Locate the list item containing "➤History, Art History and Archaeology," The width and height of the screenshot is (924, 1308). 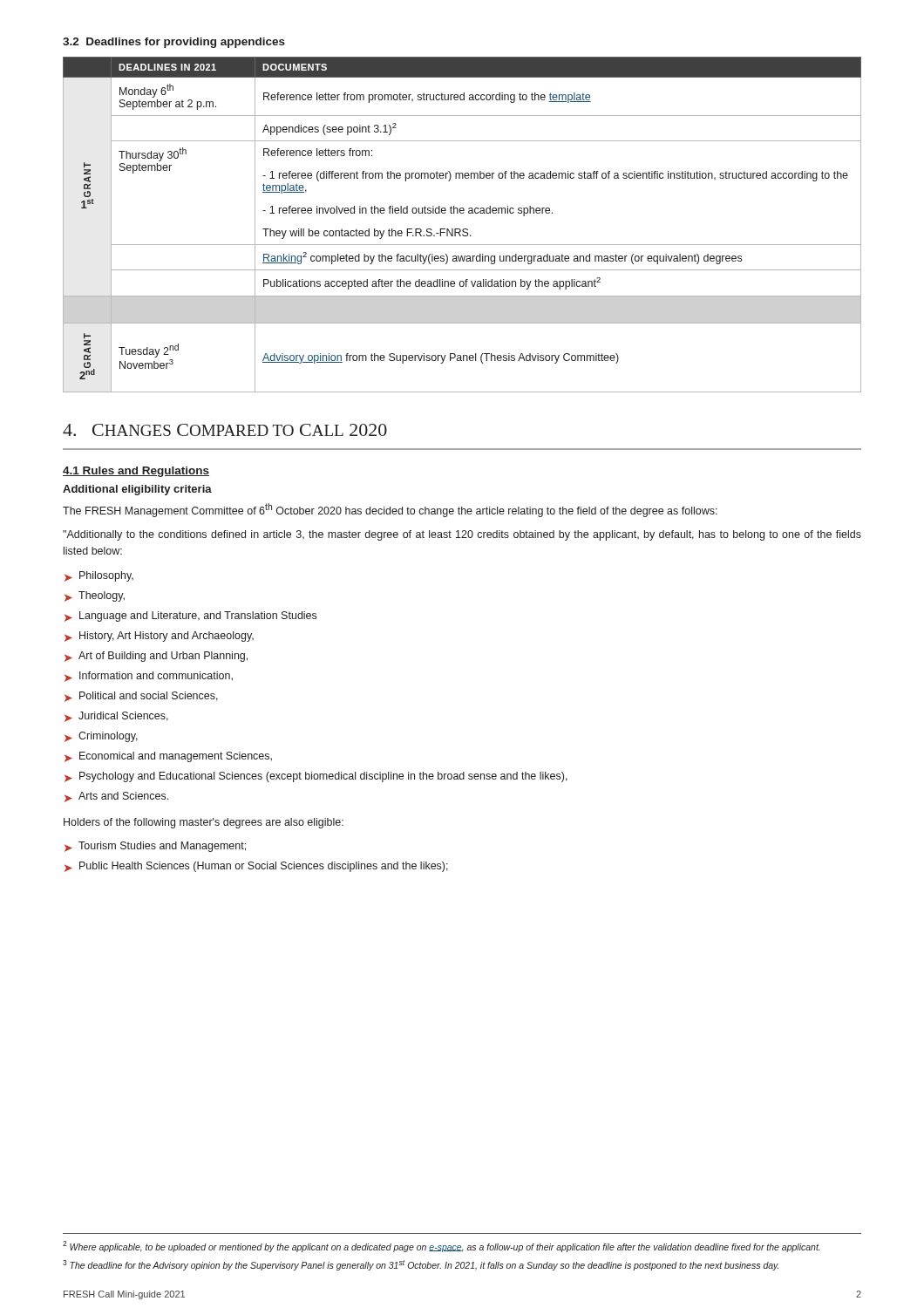(159, 637)
